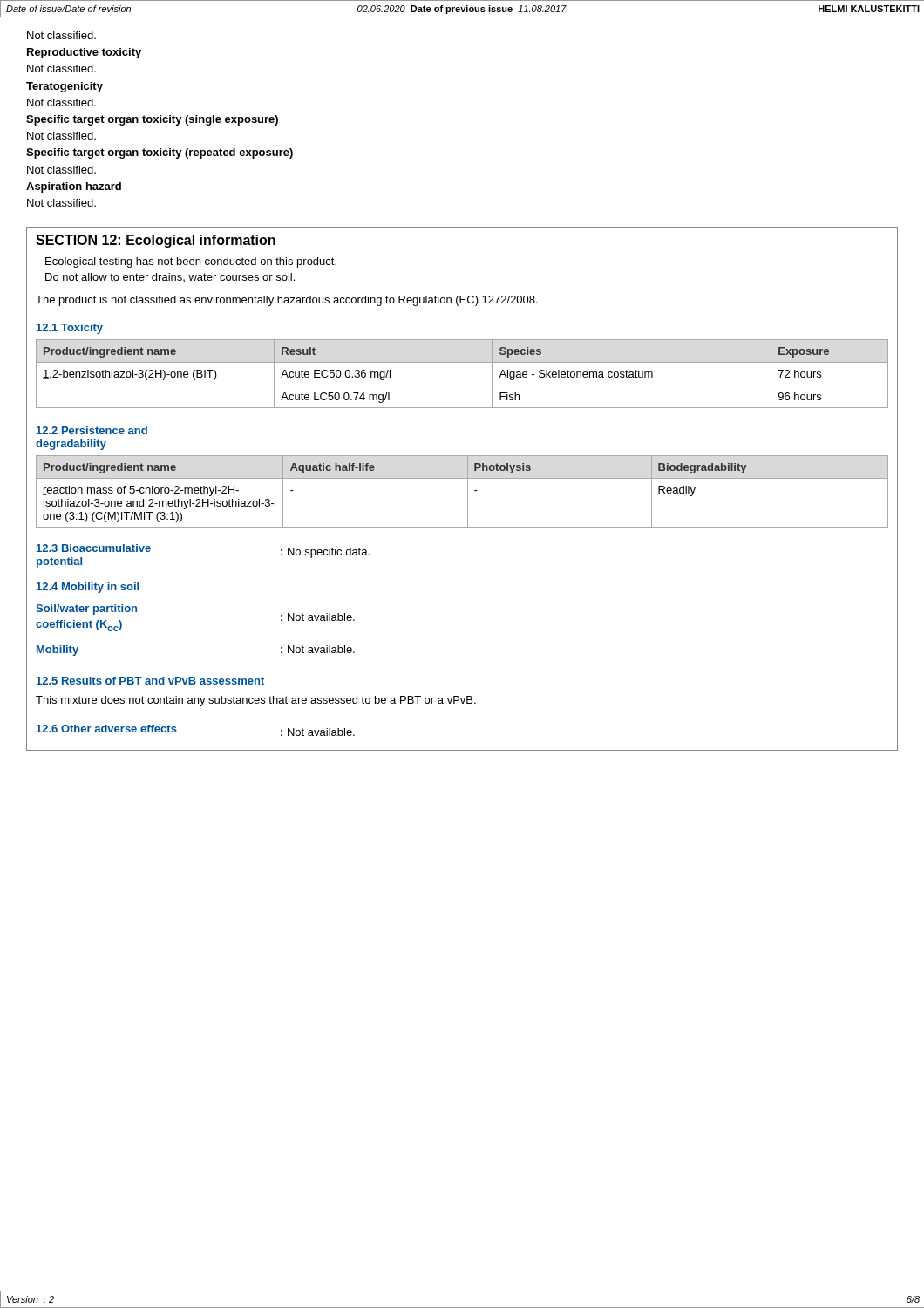
Task: Locate the text that reads "Soil/water partitioncoefficient (Koc)"
Action: click(x=87, y=617)
